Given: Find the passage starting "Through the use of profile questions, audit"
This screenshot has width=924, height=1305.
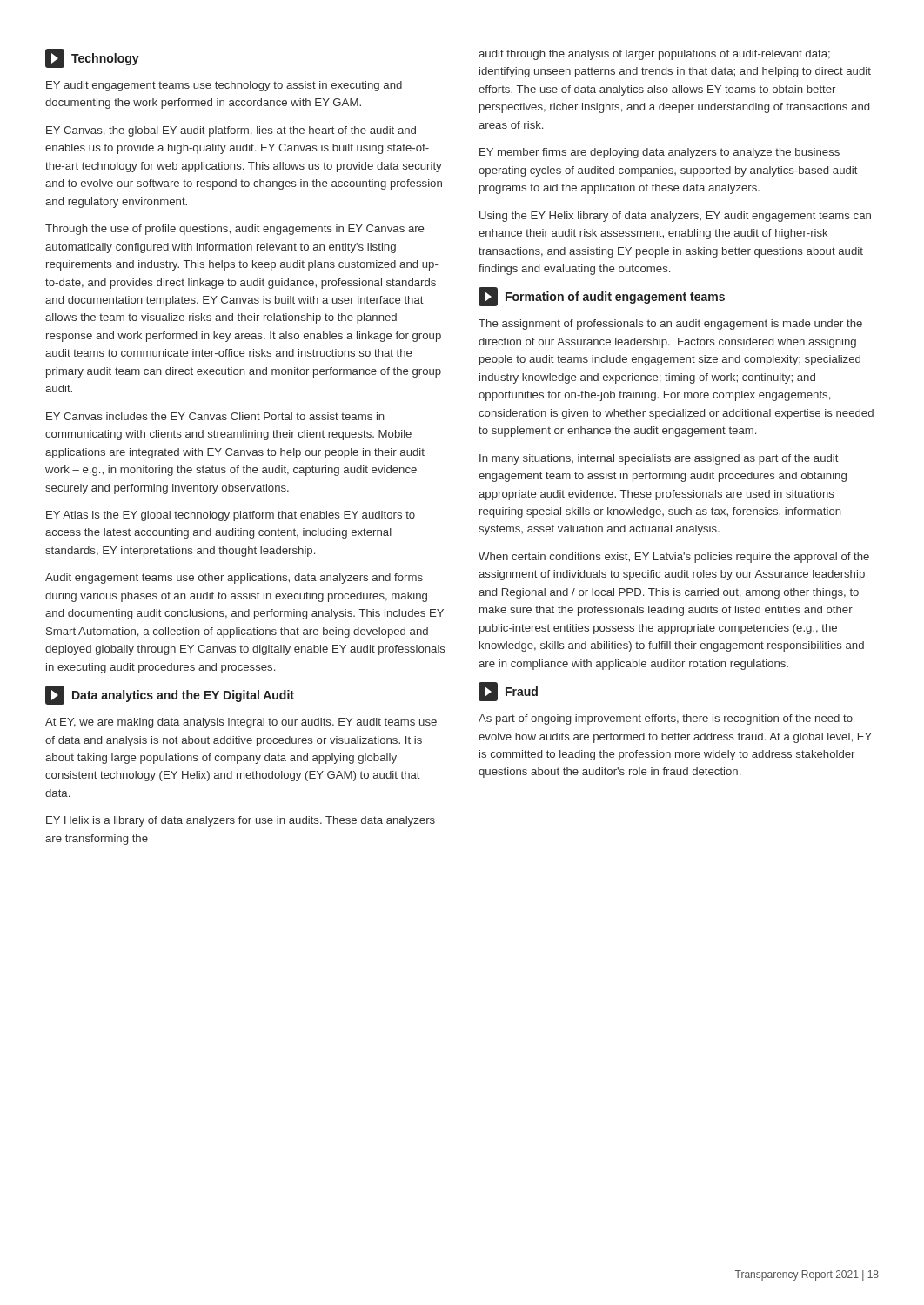Looking at the screenshot, I should (x=243, y=309).
